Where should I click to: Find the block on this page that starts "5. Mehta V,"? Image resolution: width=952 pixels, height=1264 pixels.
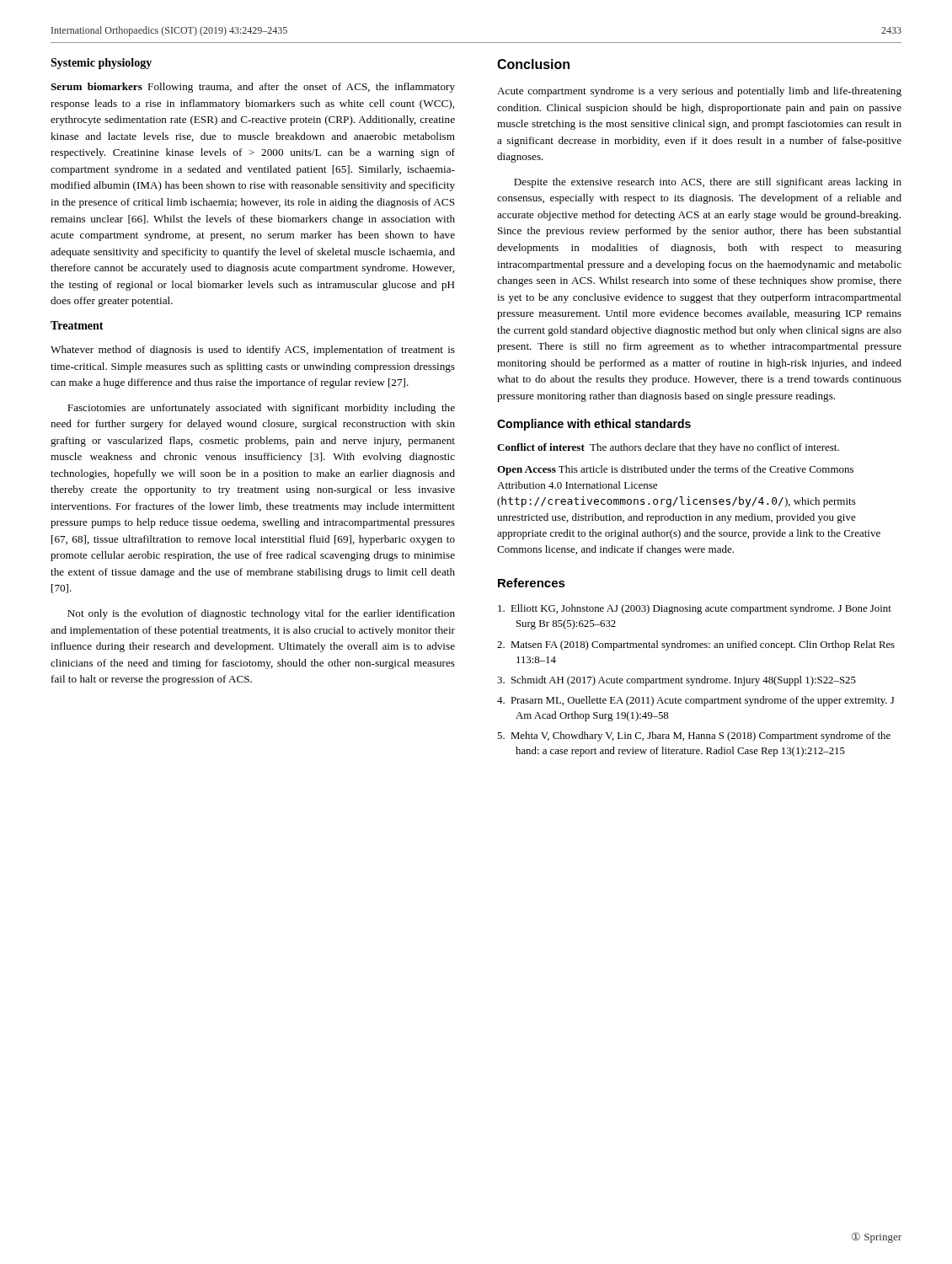click(x=694, y=744)
